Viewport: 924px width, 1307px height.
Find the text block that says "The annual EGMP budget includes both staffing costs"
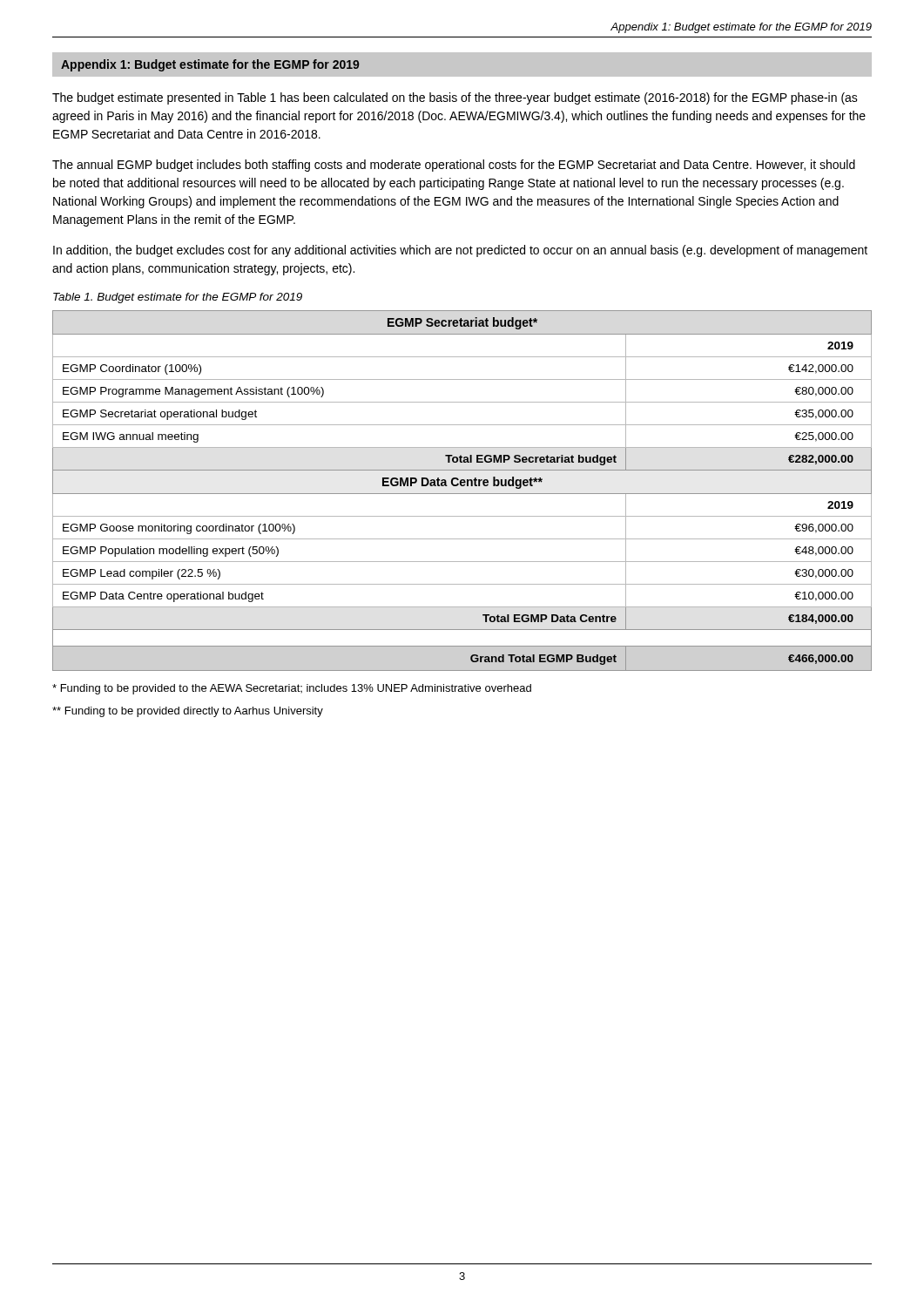pyautogui.click(x=454, y=192)
